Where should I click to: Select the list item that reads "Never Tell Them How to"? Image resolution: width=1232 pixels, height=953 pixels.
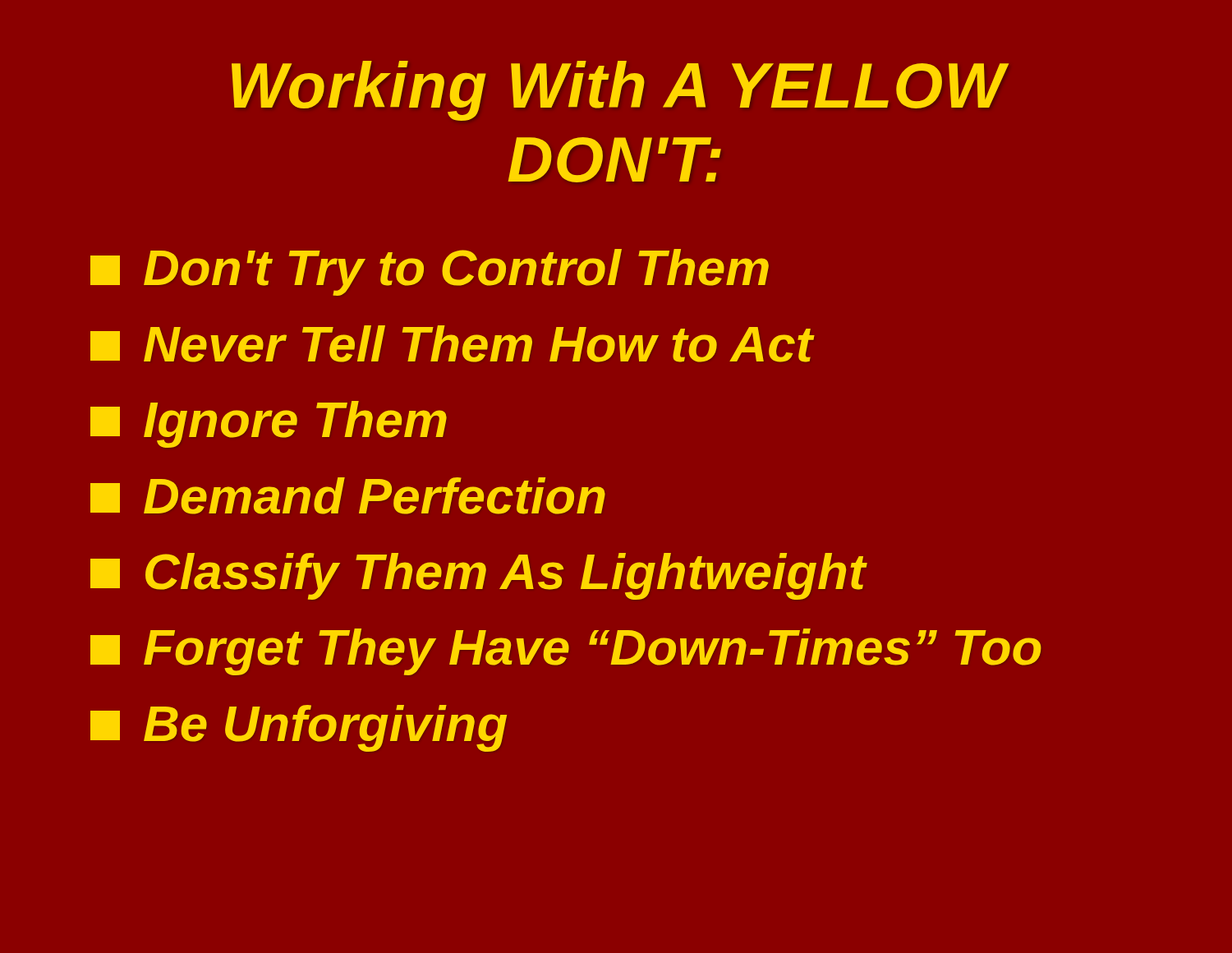(x=451, y=344)
